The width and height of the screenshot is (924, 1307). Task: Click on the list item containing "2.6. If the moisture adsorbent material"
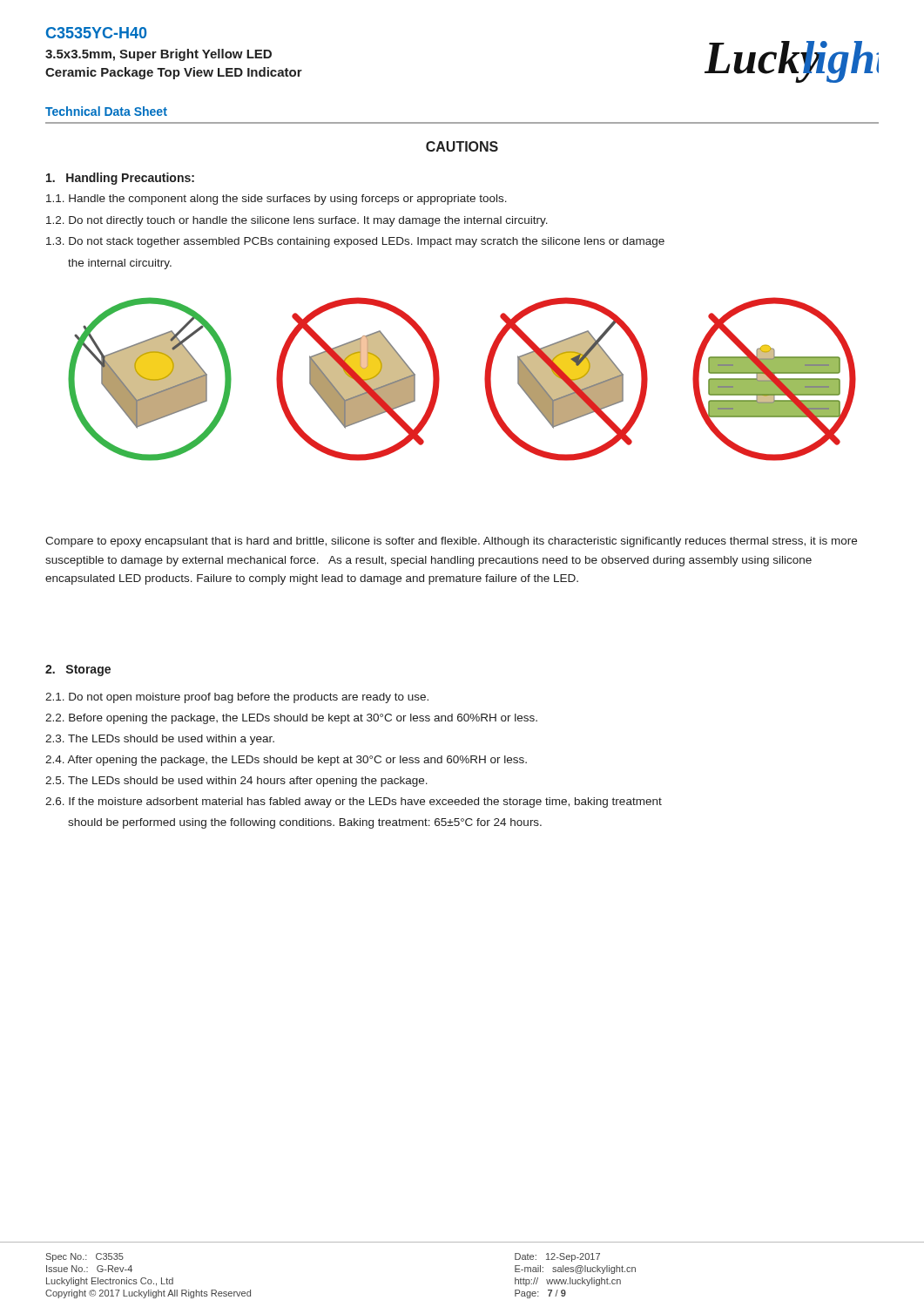[353, 801]
